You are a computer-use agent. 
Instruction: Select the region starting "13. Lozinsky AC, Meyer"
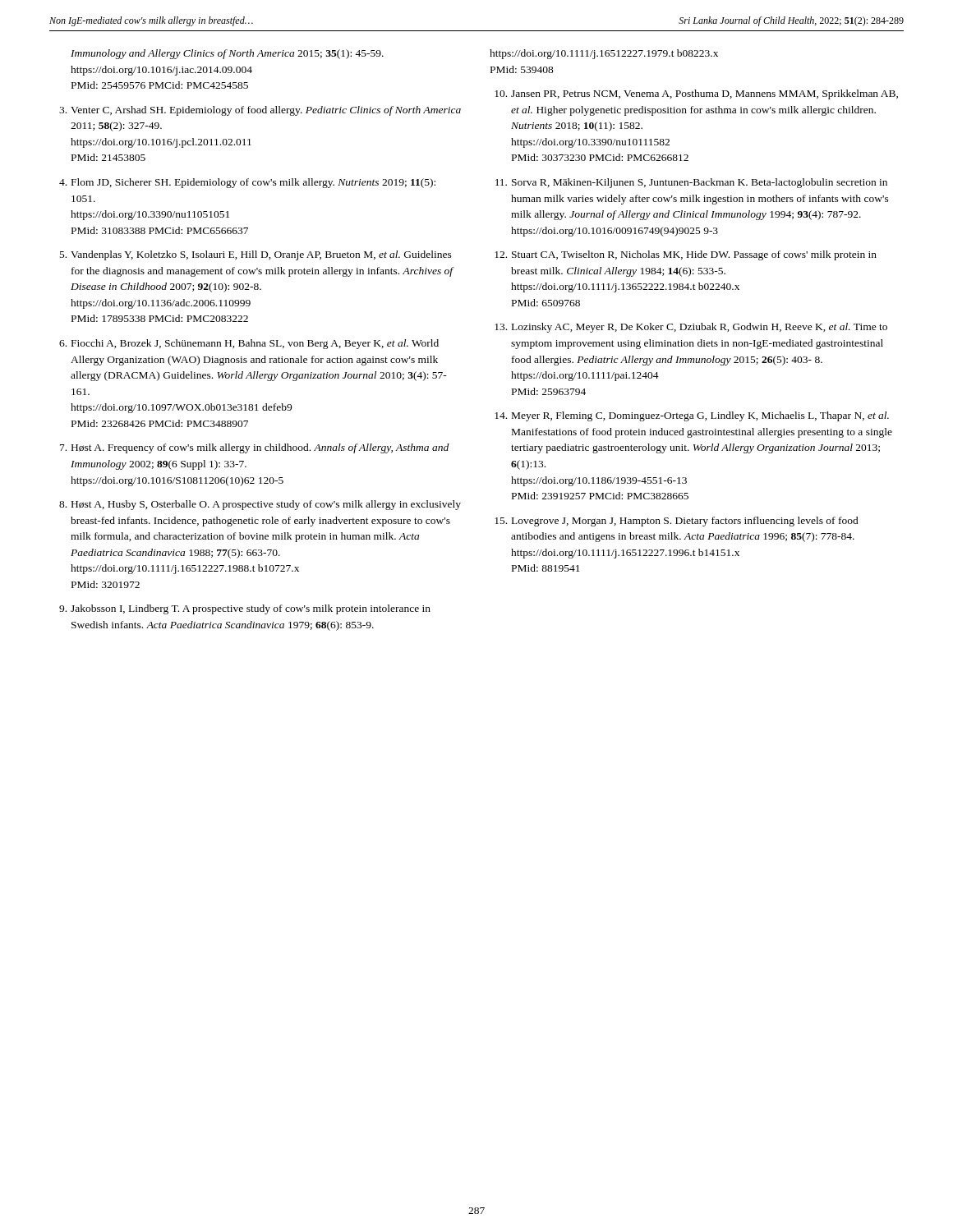tap(697, 359)
